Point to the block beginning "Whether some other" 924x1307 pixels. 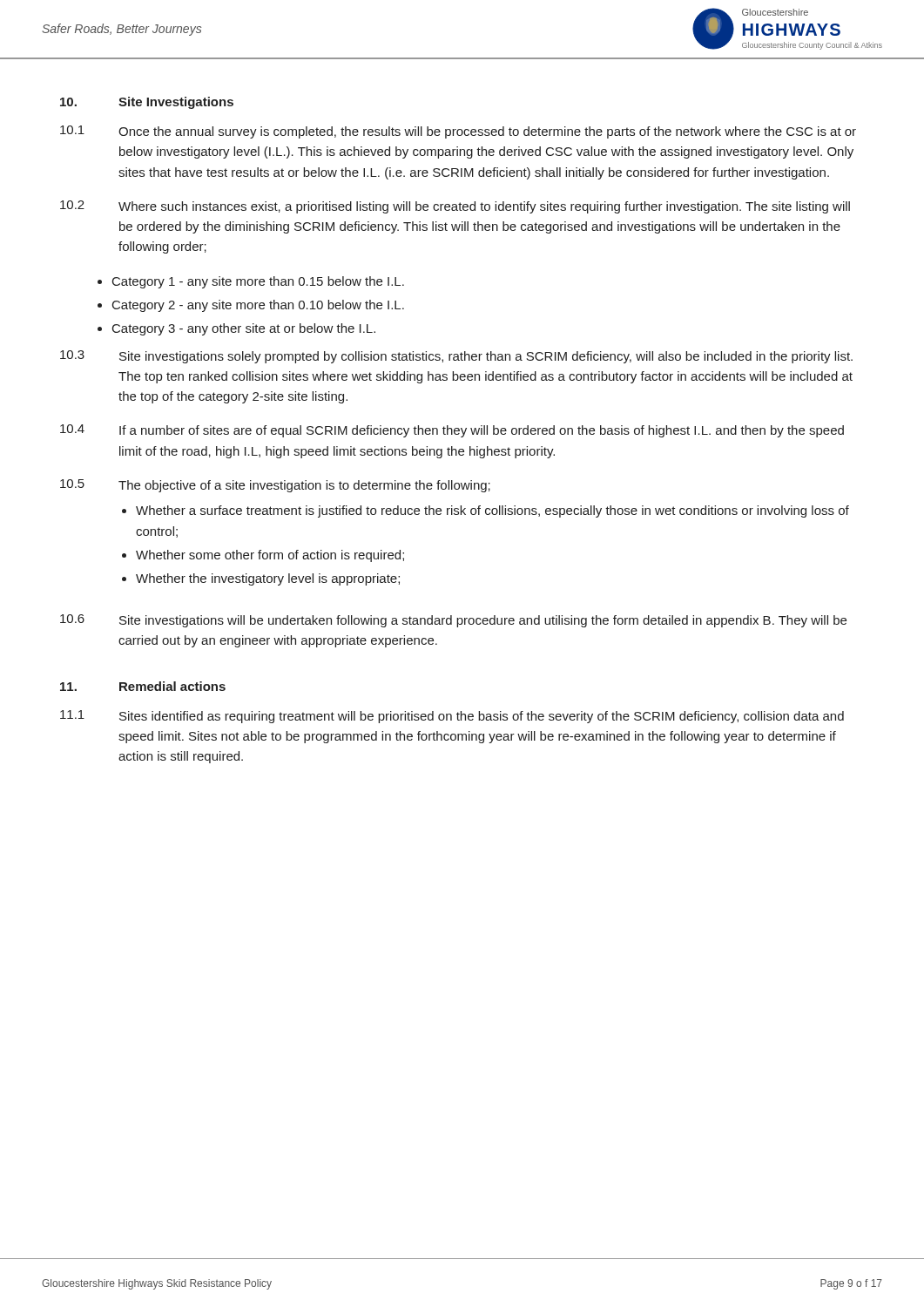[x=271, y=555]
